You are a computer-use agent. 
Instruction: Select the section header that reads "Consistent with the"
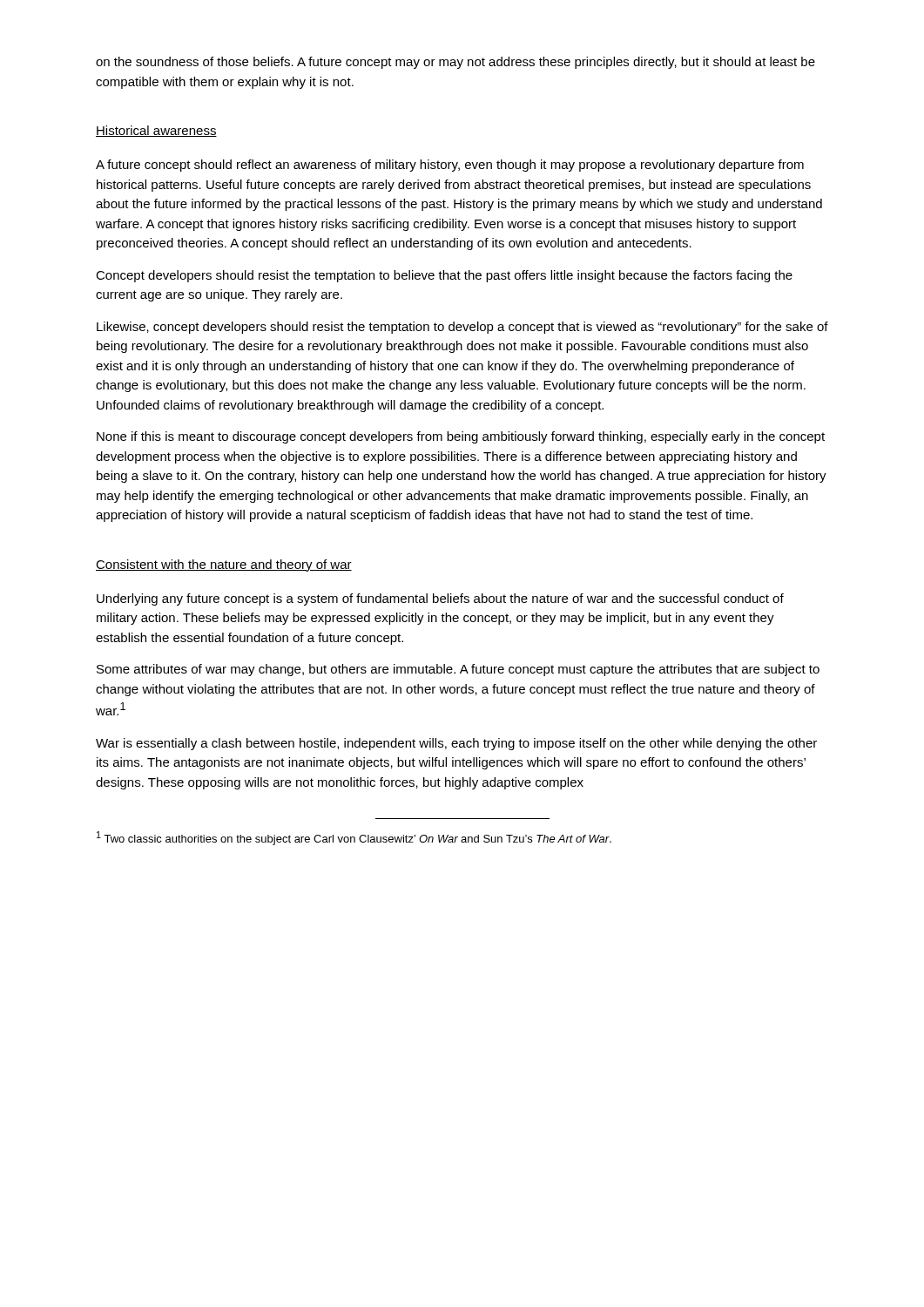click(x=224, y=564)
